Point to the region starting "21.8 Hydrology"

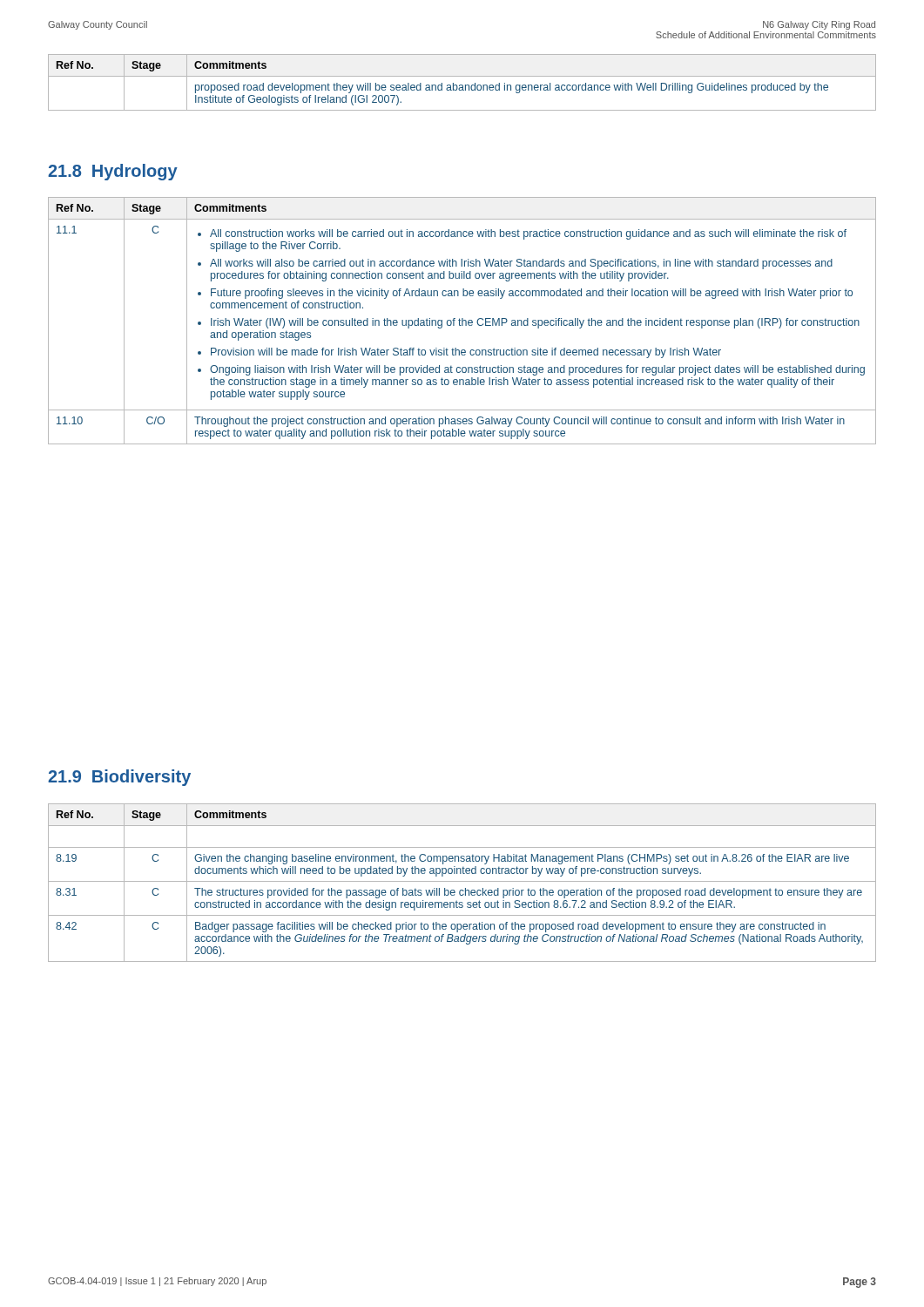click(113, 171)
